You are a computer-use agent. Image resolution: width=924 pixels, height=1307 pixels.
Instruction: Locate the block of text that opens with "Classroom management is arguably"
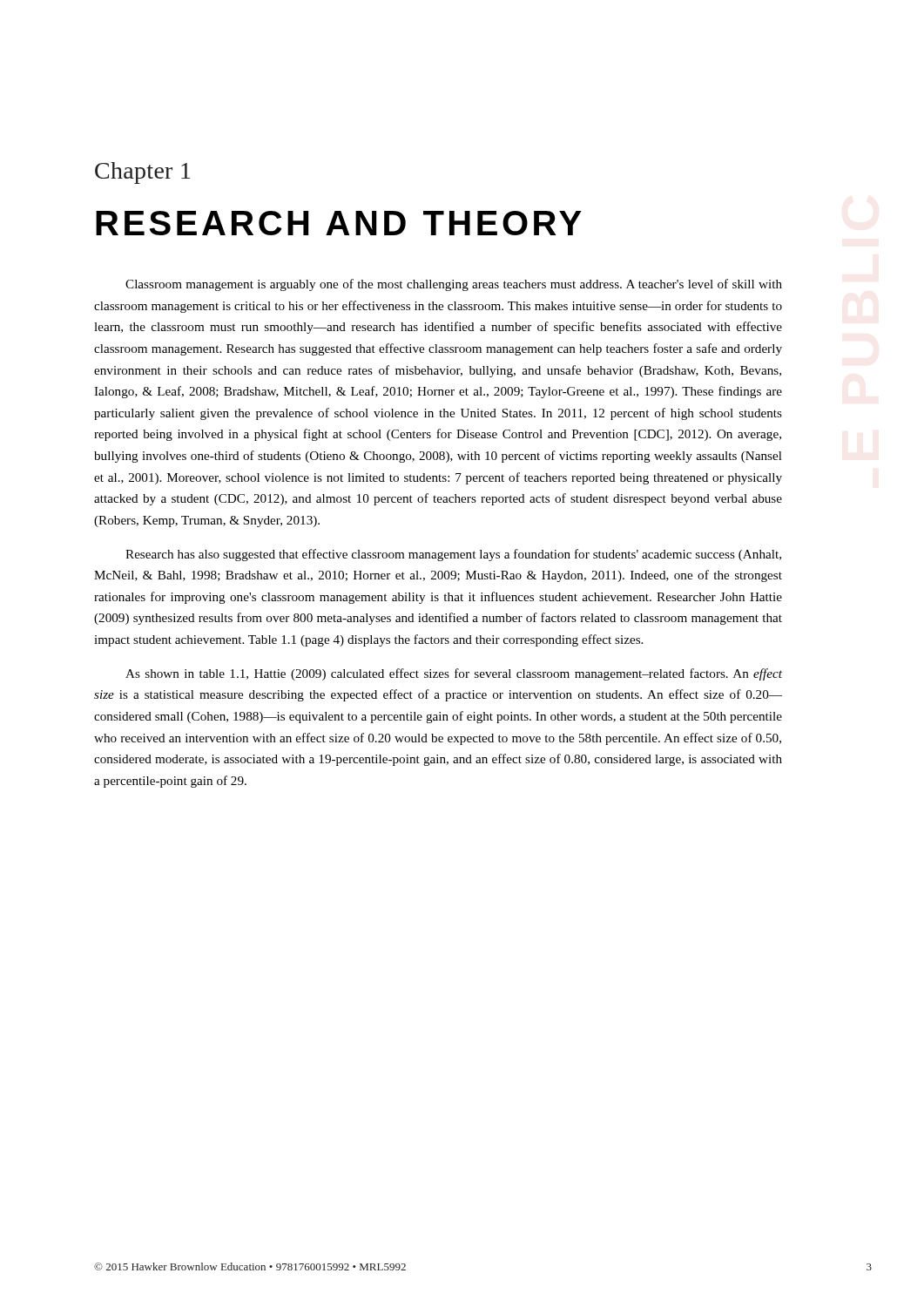tap(454, 285)
